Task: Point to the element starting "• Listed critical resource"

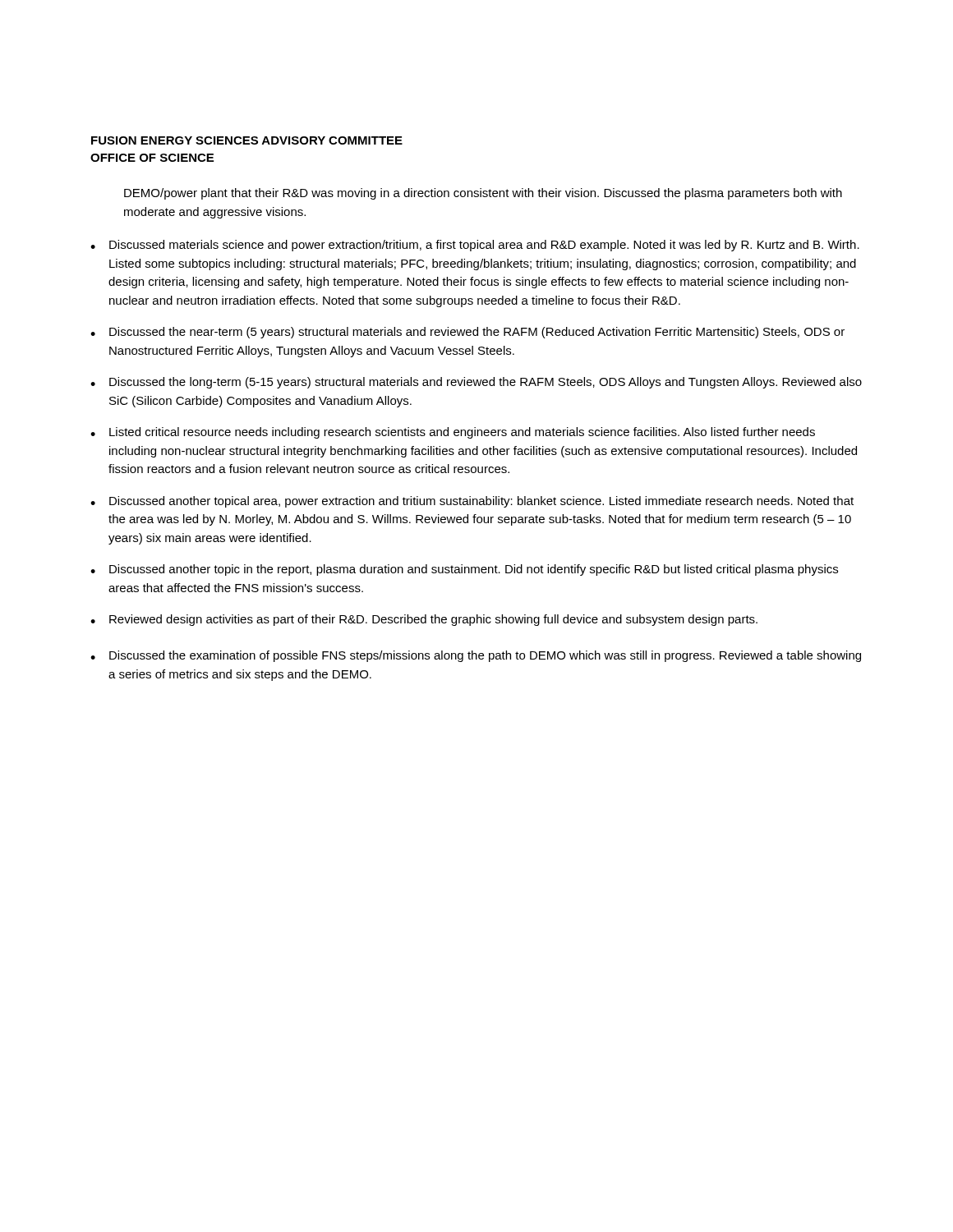Action: click(476, 451)
